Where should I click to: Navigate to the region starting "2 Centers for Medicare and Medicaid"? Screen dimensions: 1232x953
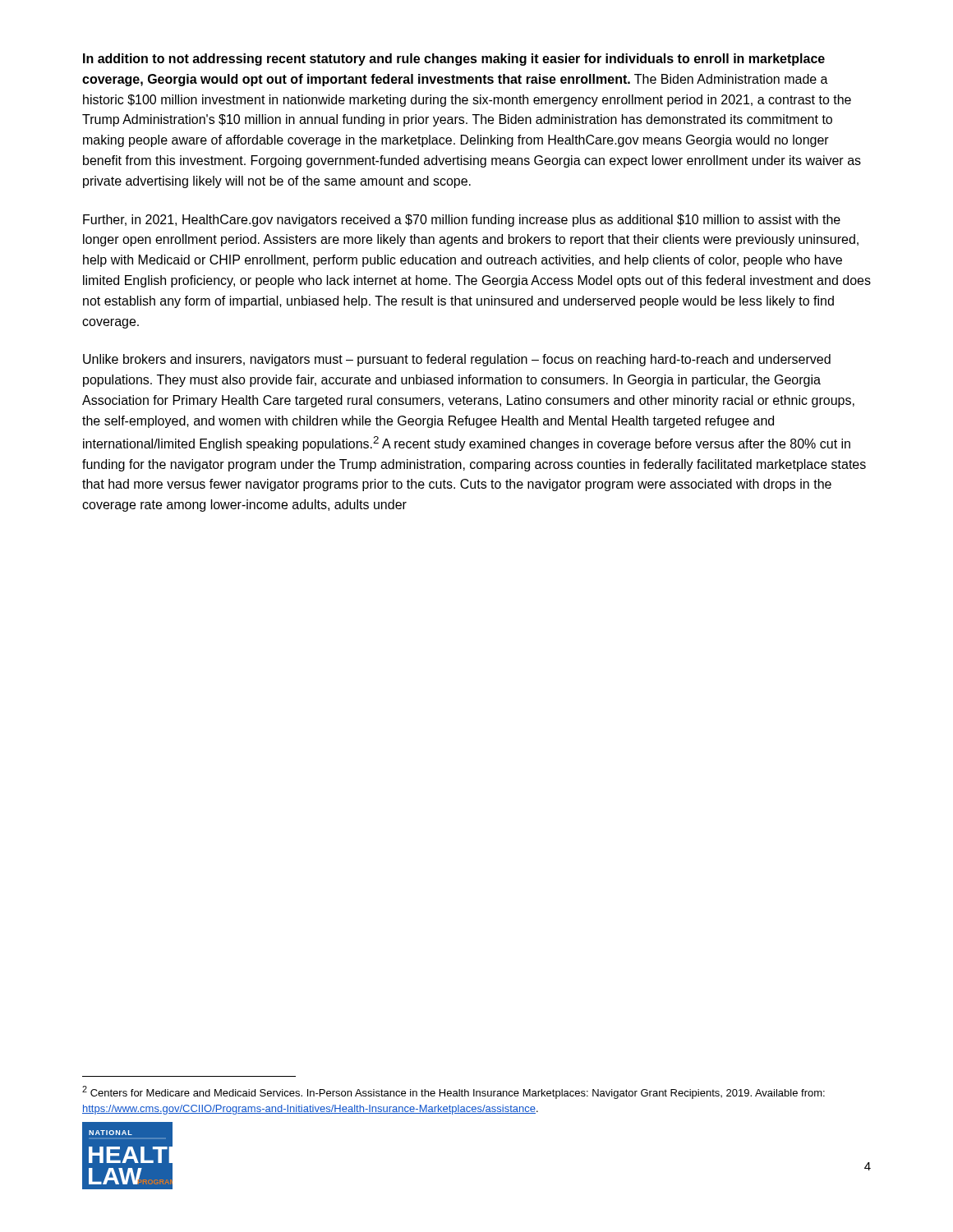454,1099
